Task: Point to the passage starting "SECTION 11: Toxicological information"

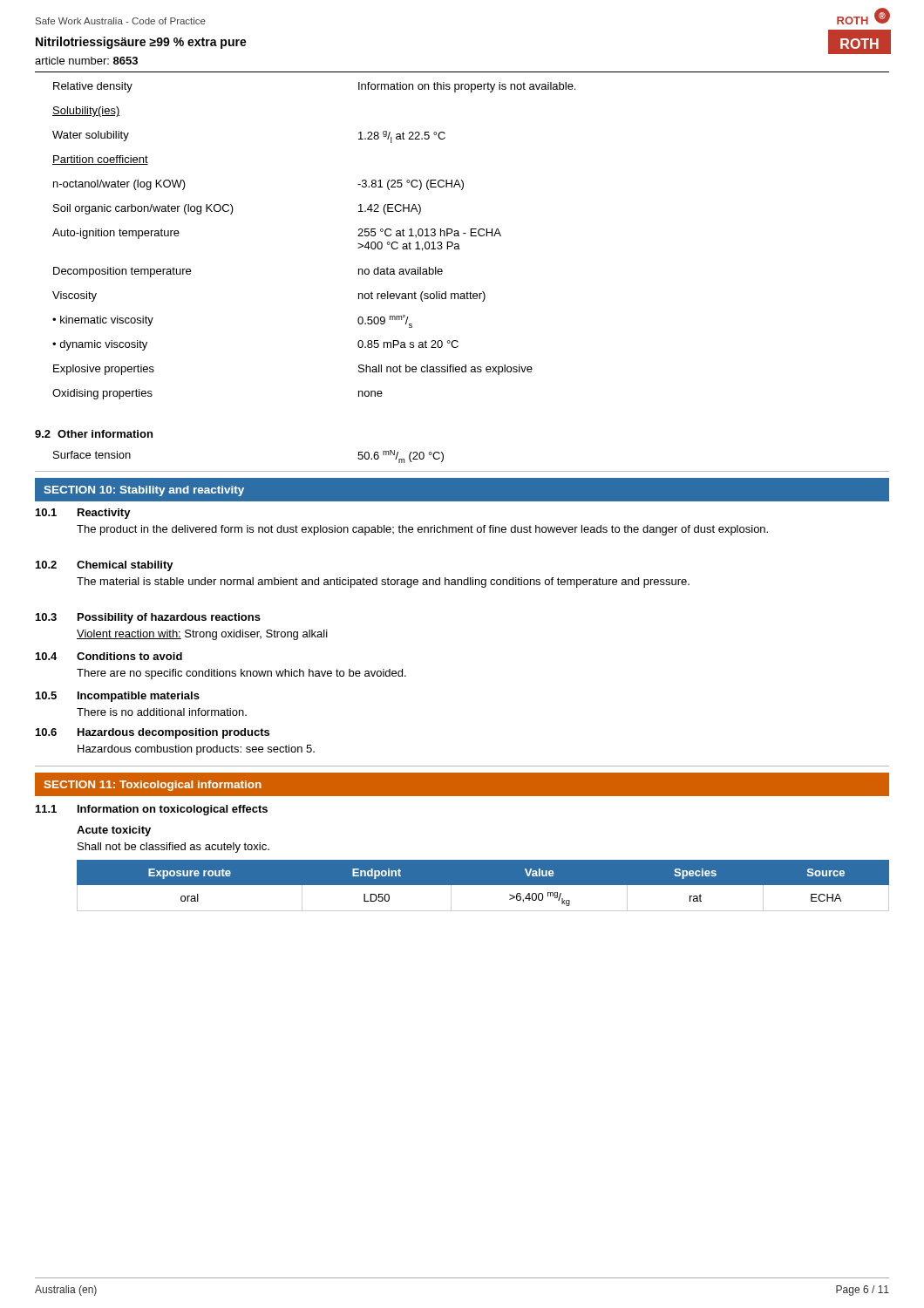Action: point(153,784)
